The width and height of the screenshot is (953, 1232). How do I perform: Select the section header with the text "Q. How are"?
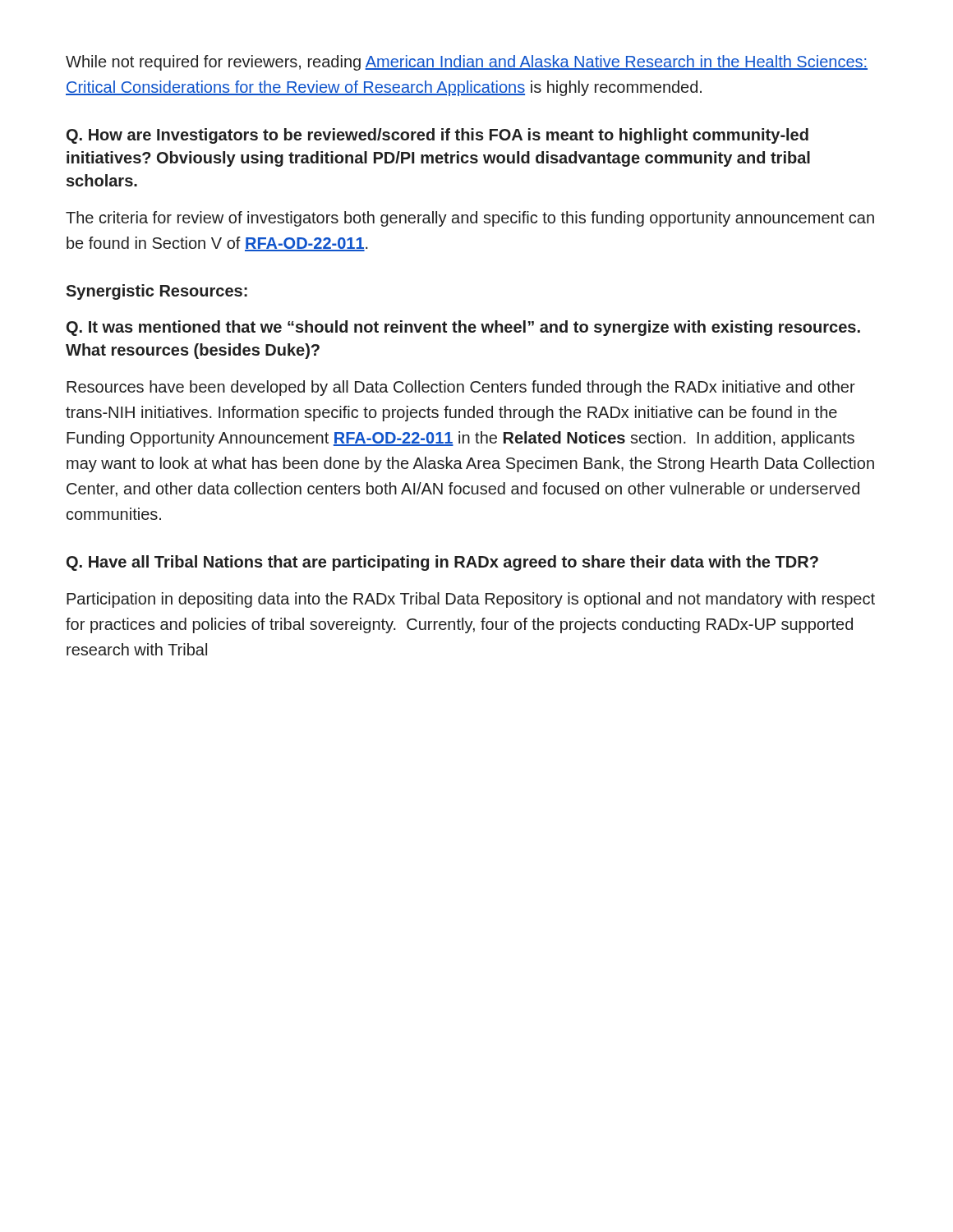click(438, 158)
